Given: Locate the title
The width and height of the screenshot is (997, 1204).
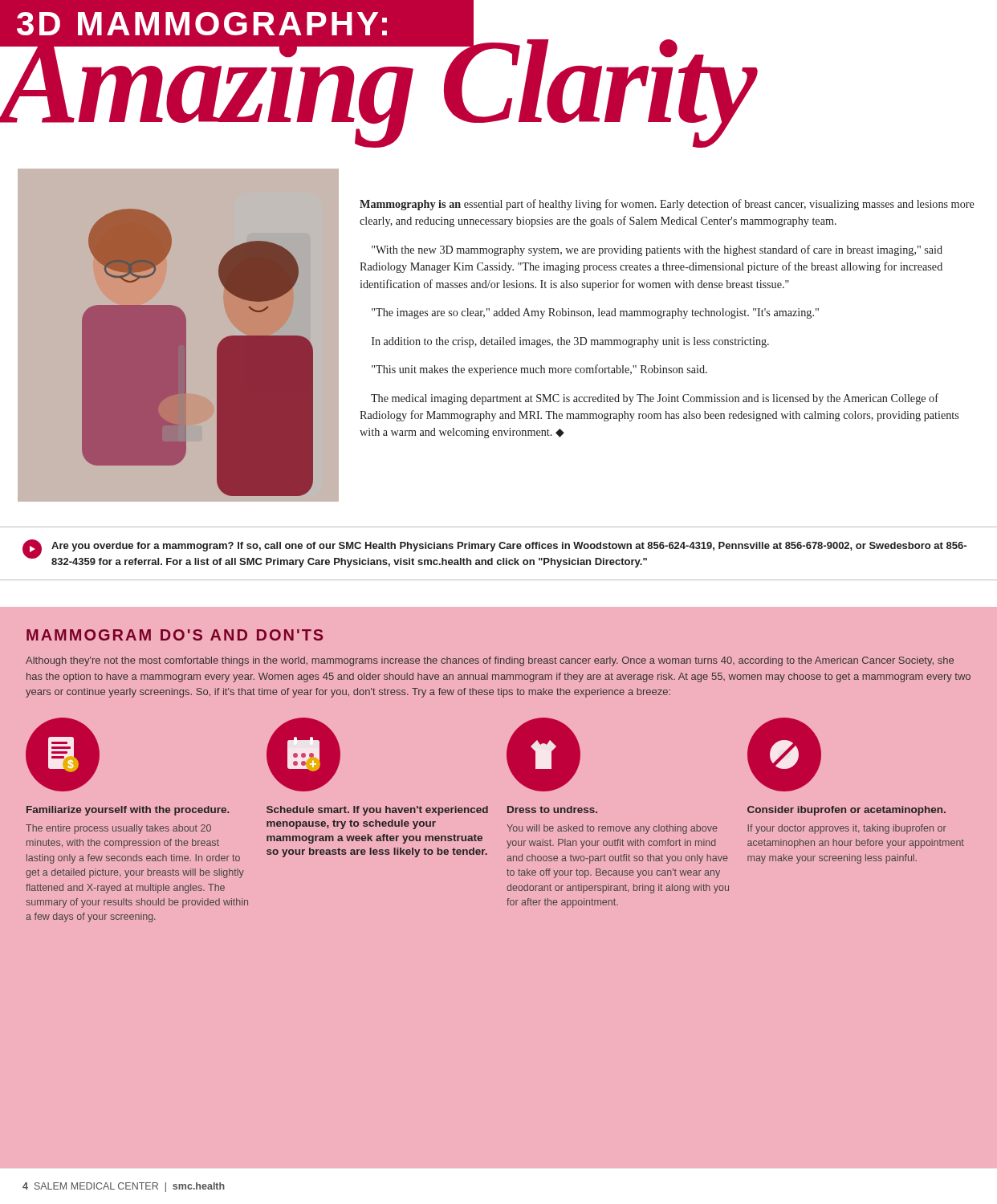Looking at the screenshot, I should click(x=442, y=74).
